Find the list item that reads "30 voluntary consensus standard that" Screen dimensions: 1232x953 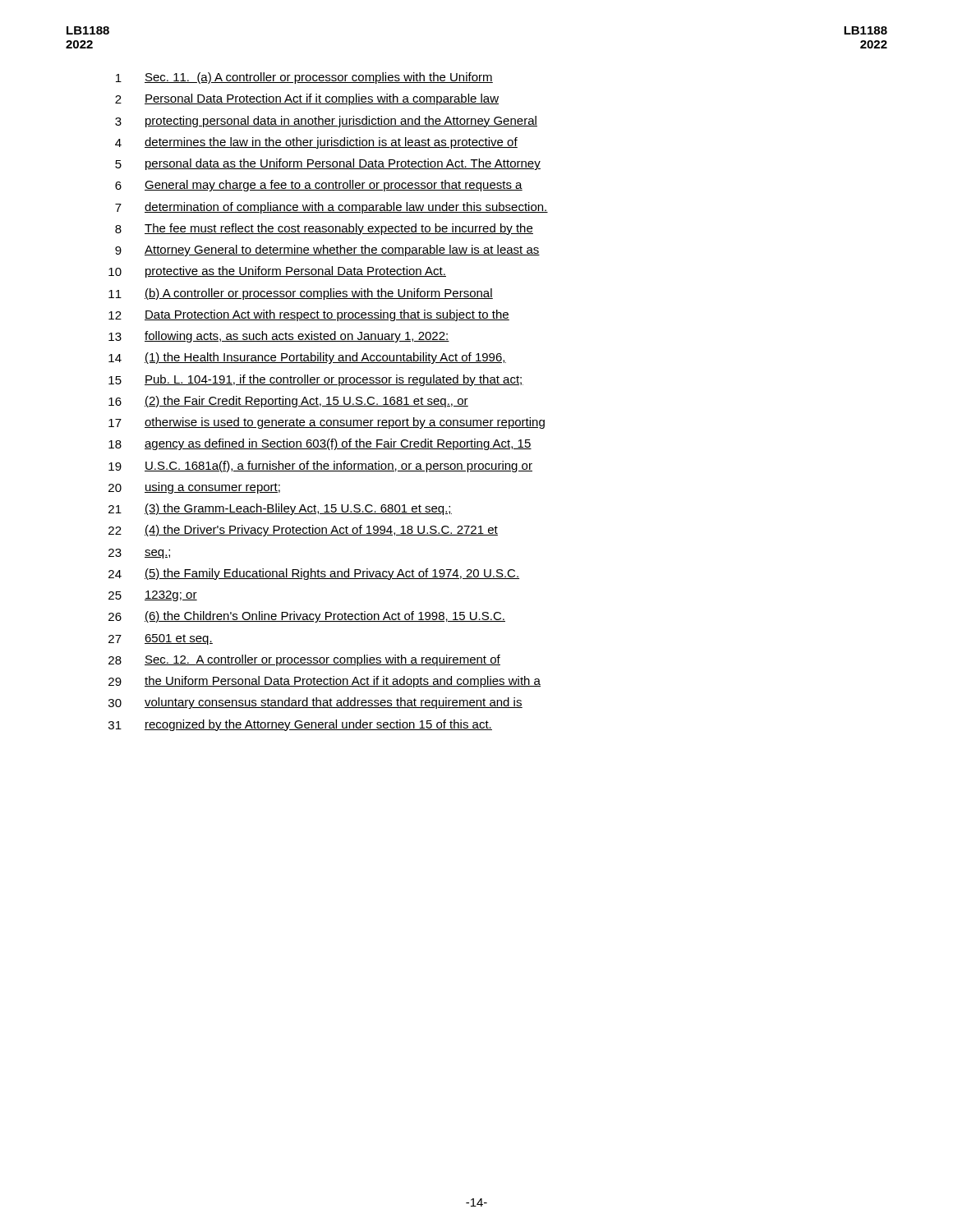pyautogui.click(x=476, y=703)
